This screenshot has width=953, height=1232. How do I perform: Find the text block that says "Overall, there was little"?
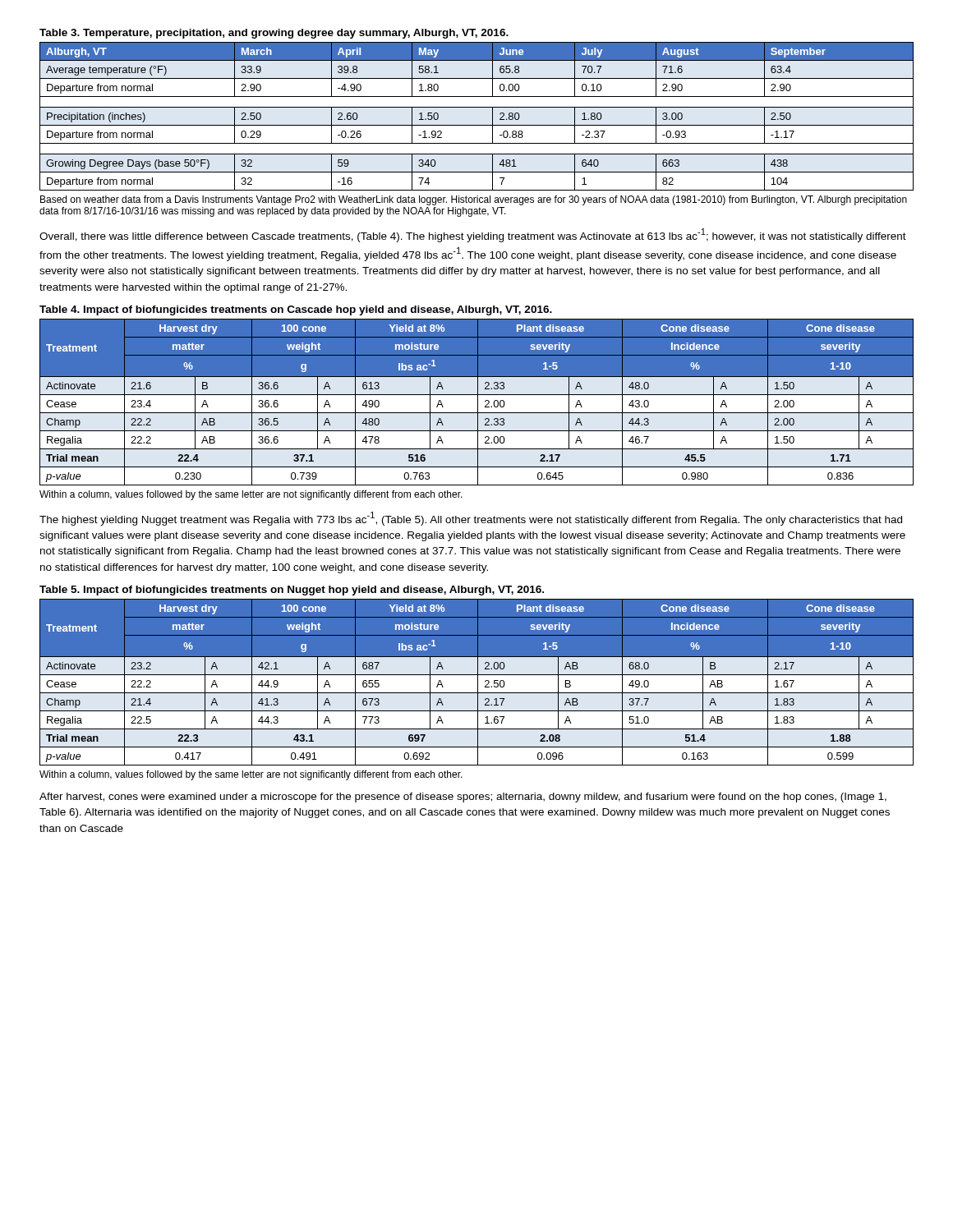(x=476, y=260)
